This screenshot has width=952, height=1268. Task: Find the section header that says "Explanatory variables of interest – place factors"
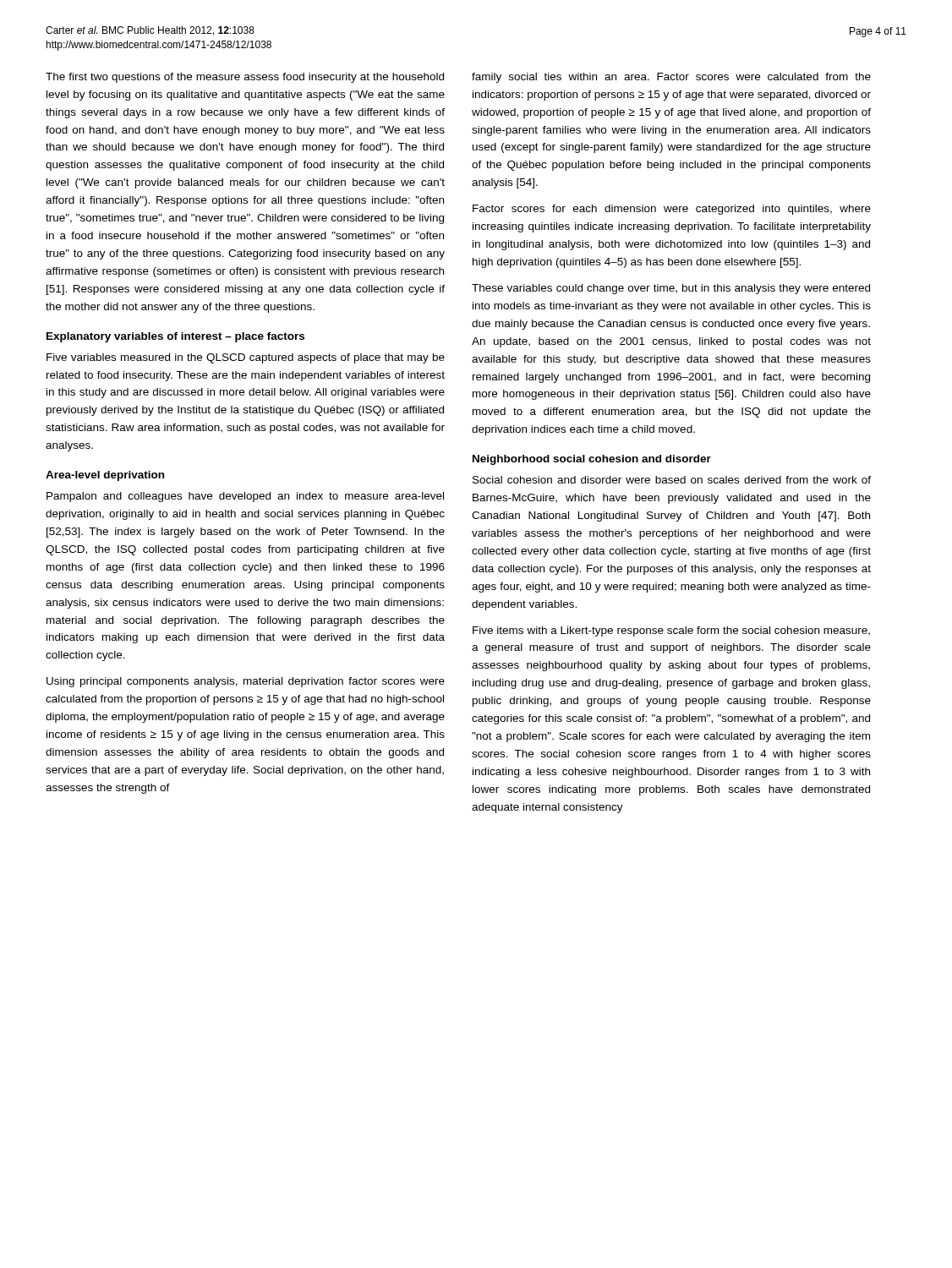point(175,336)
